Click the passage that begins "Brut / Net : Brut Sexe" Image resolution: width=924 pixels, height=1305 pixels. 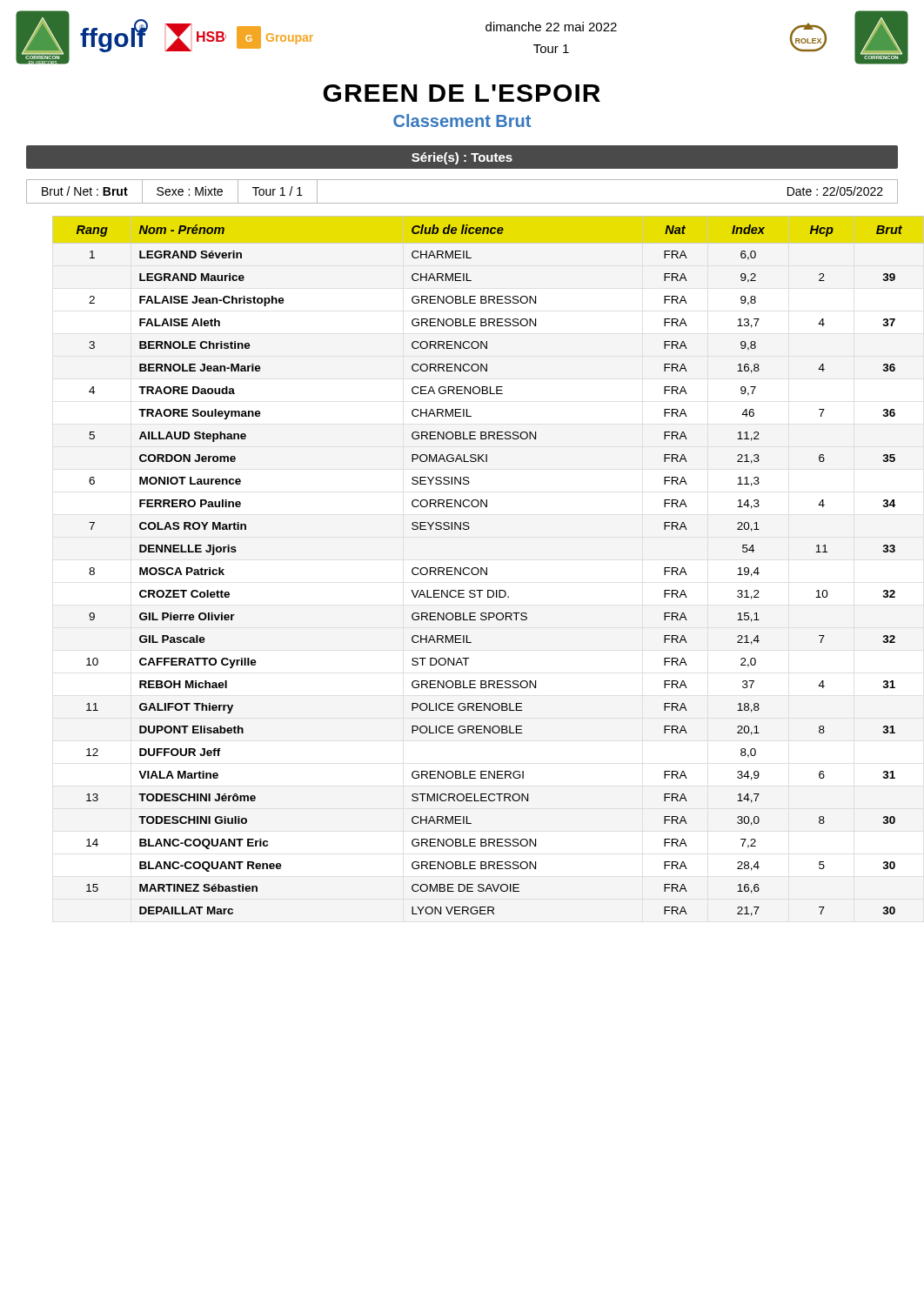(x=462, y=191)
